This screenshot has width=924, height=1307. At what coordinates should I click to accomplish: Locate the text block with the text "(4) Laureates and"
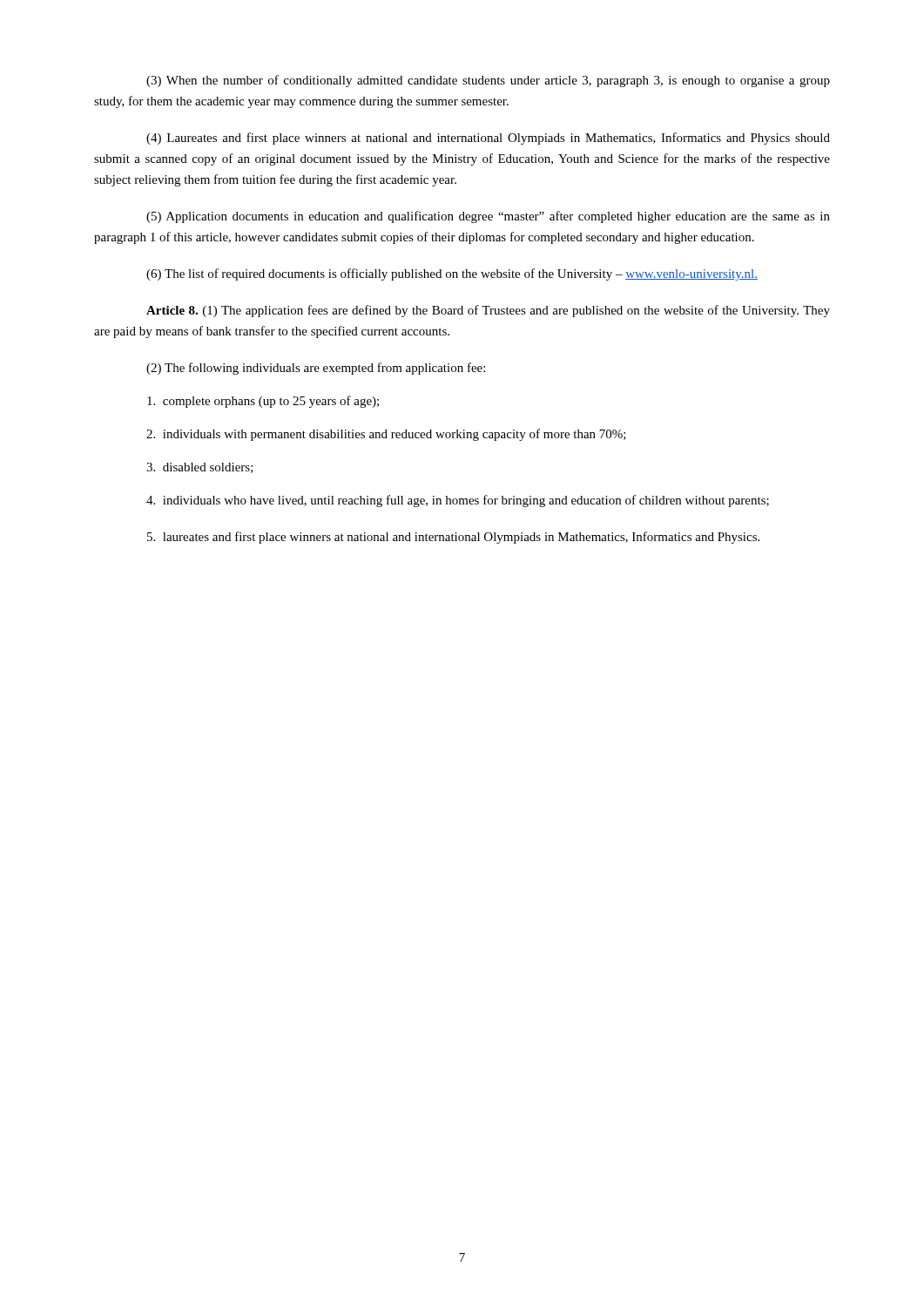[462, 159]
